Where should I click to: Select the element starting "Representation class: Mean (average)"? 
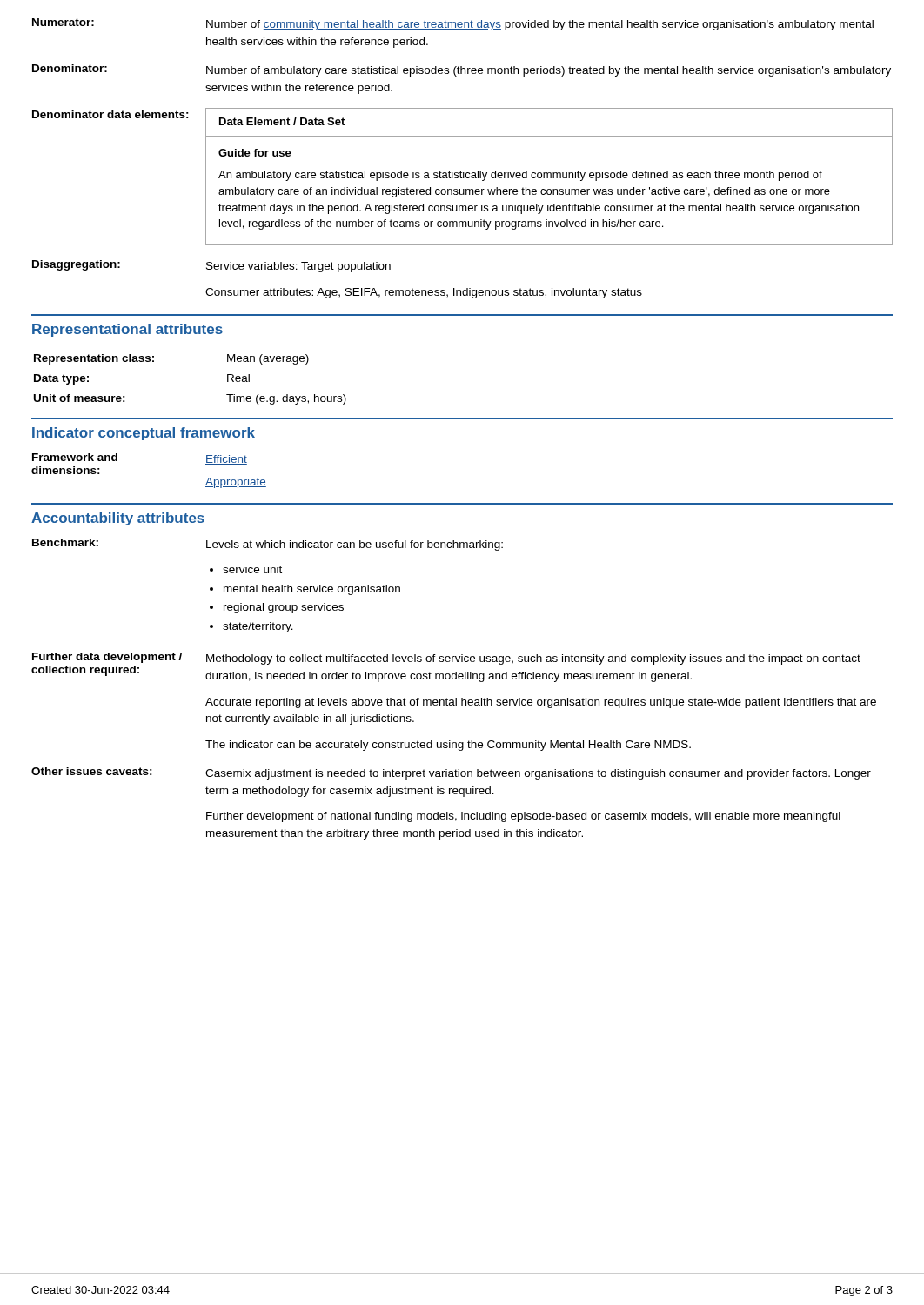[x=91, y=360]
